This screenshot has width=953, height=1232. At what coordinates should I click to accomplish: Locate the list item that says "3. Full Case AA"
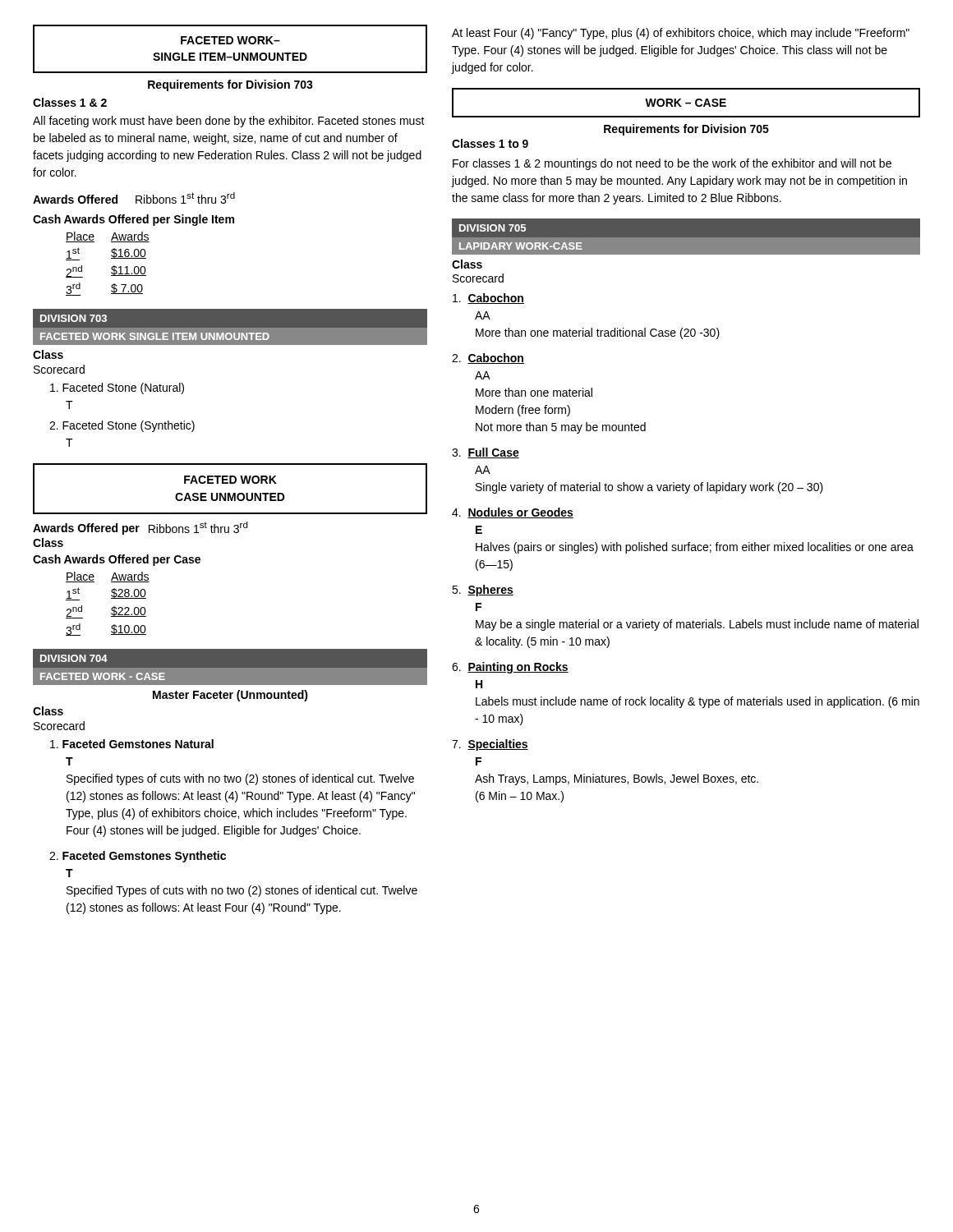(486, 453)
